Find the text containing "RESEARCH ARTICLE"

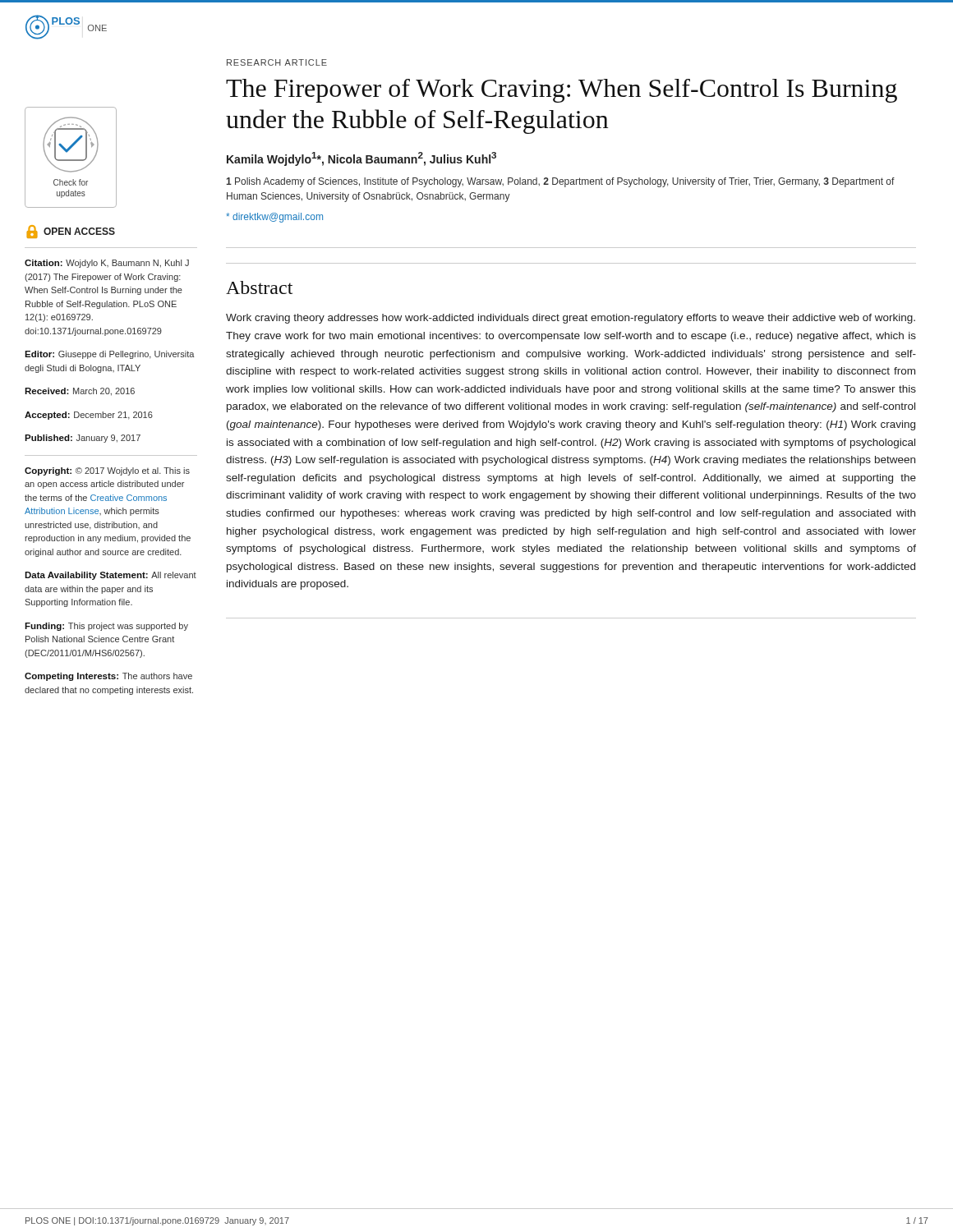coord(277,62)
